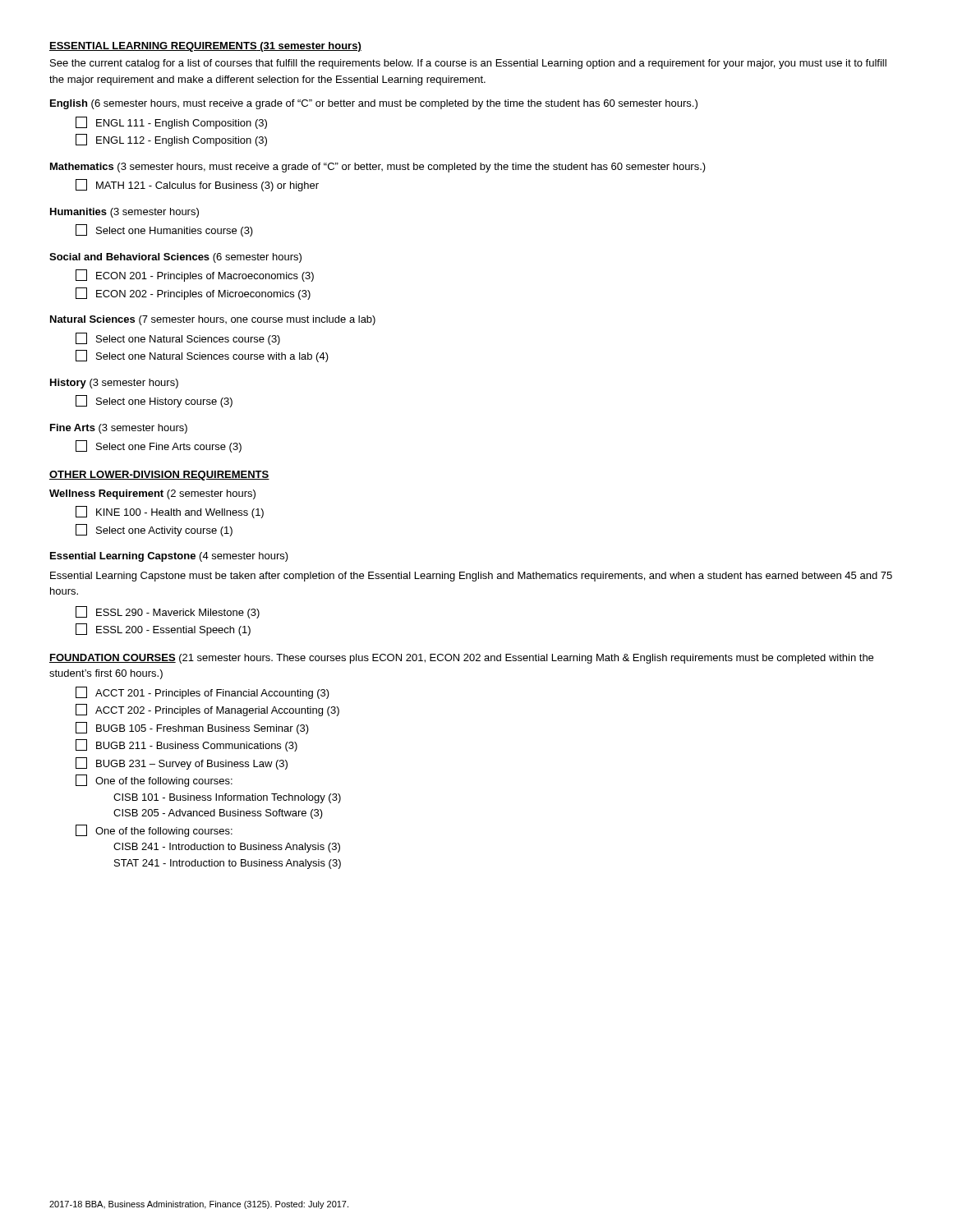Locate the text "BUGB 211 - Business Communications (3)"
Screen dimensions: 1232x953
[x=186, y=745]
